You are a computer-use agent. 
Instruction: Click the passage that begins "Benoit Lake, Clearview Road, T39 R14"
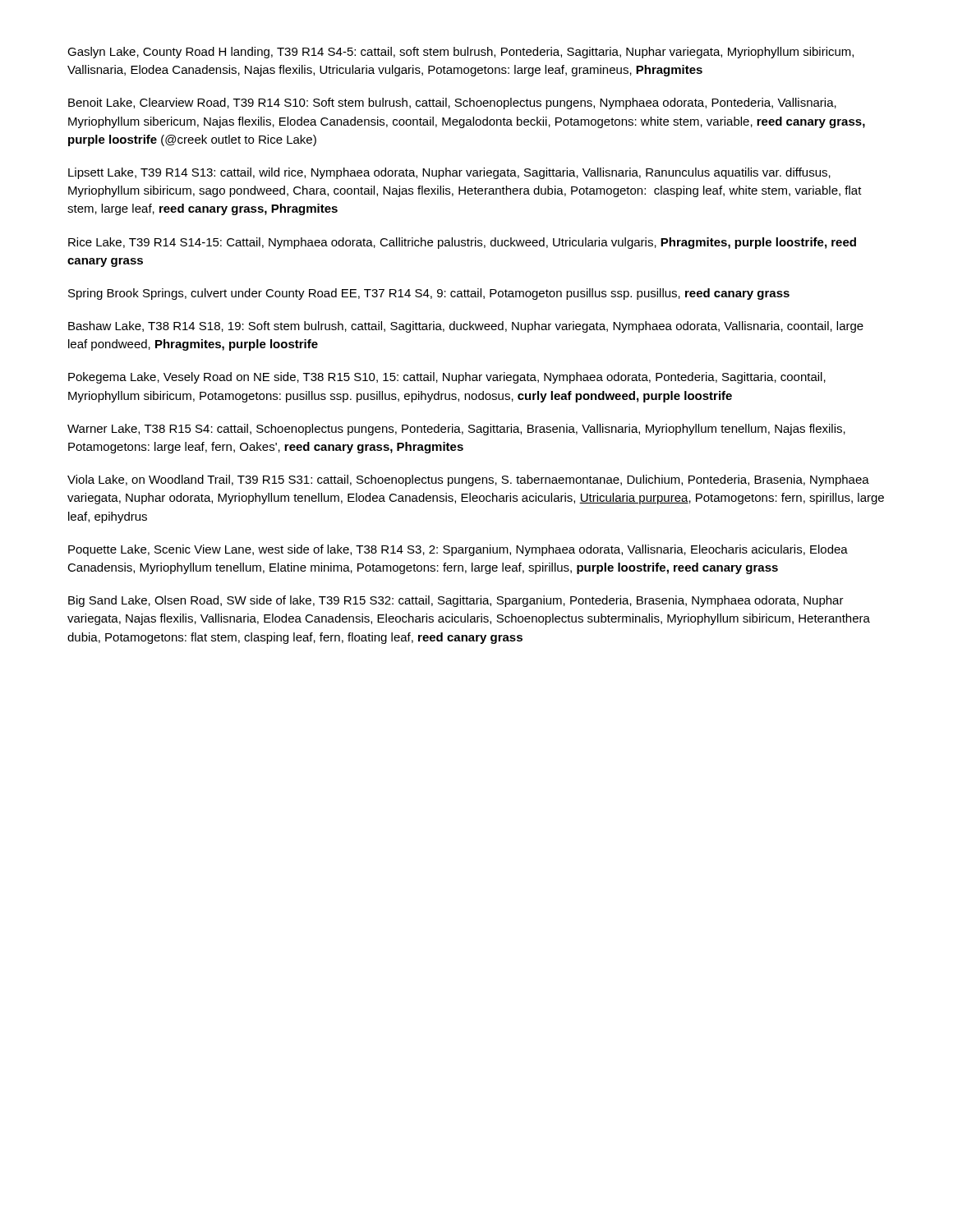466,121
